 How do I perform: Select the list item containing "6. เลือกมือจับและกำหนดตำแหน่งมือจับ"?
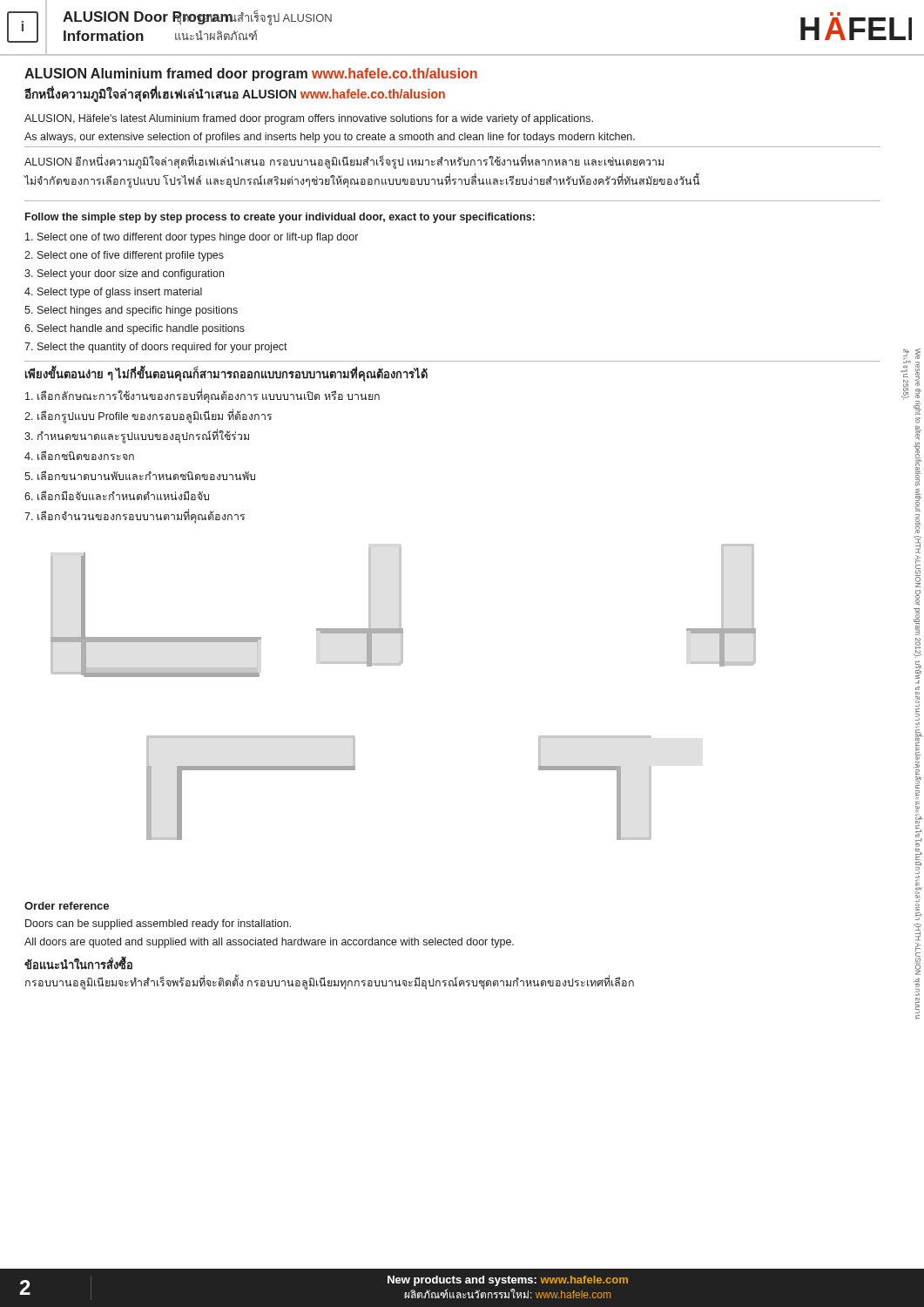tap(117, 497)
